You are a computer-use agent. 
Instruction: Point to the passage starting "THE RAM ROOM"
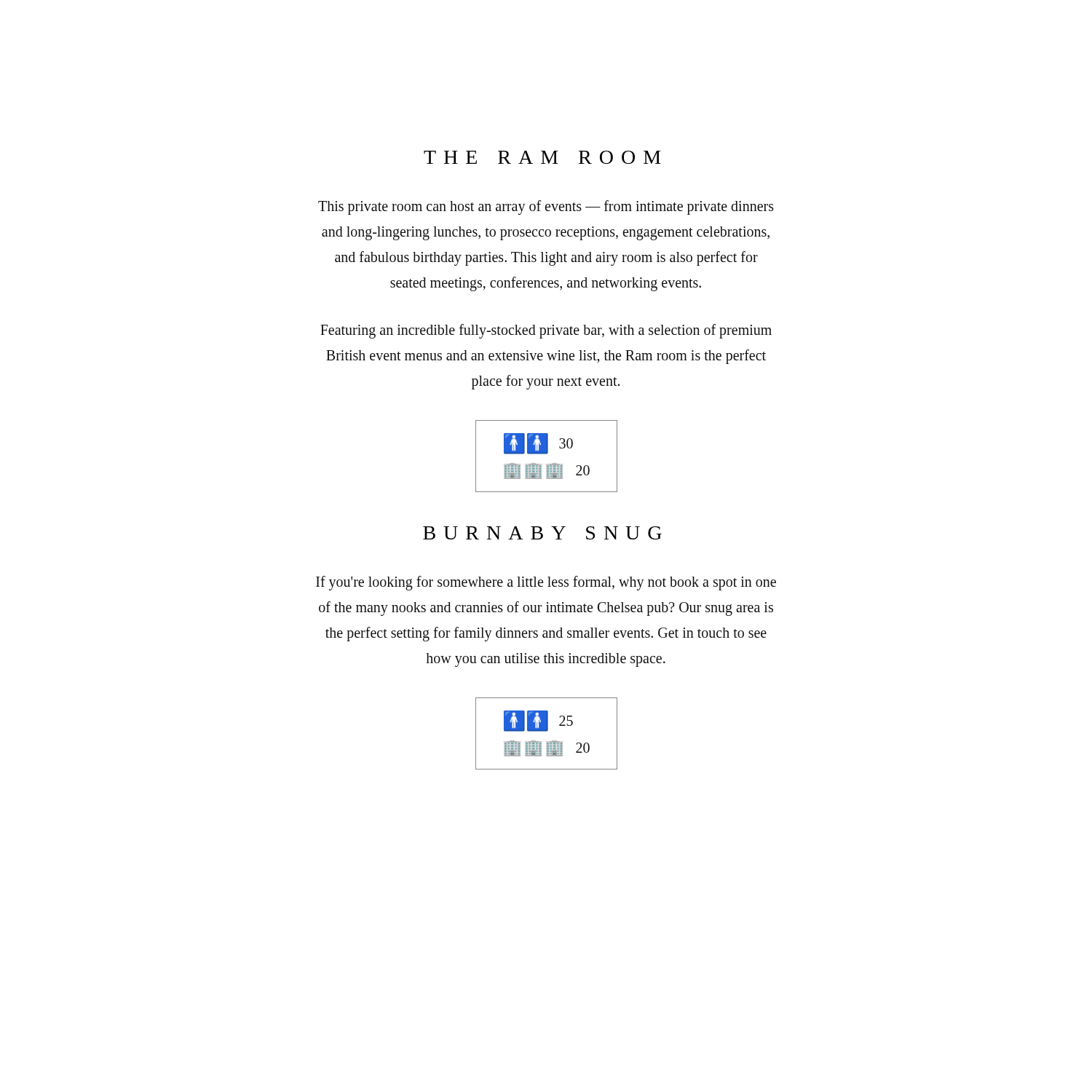546,157
